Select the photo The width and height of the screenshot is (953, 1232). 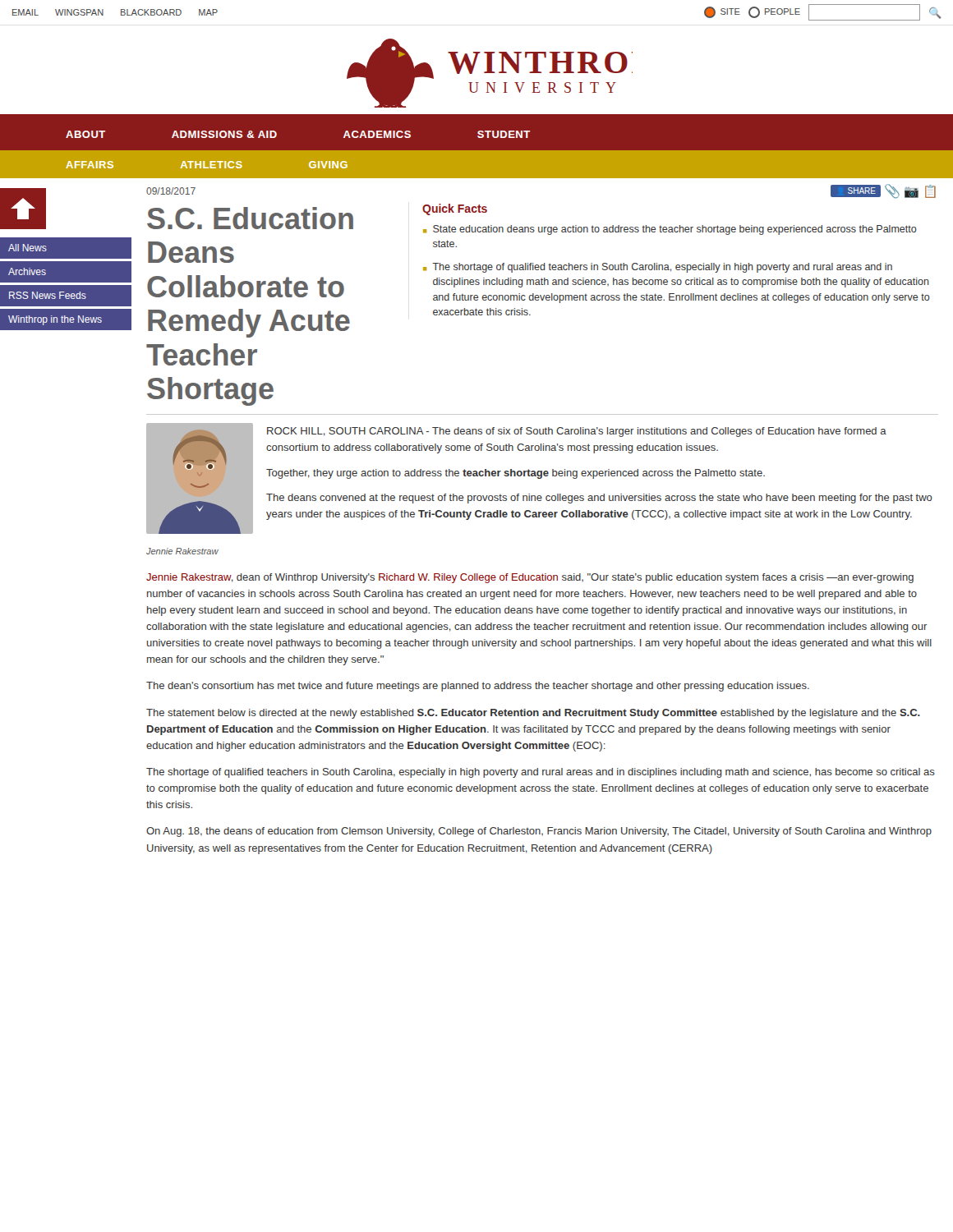pos(200,491)
